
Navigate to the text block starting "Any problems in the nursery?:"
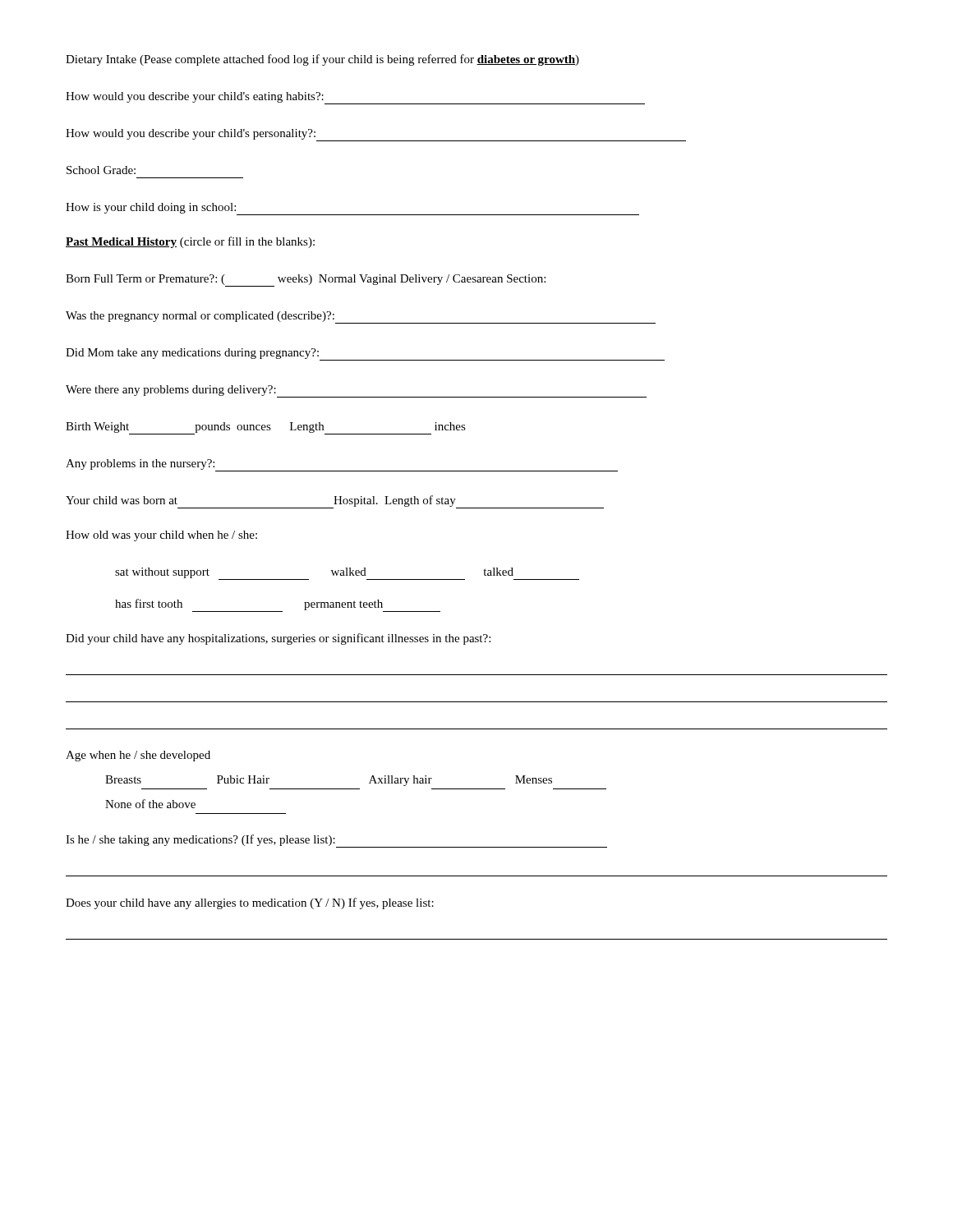(x=342, y=461)
